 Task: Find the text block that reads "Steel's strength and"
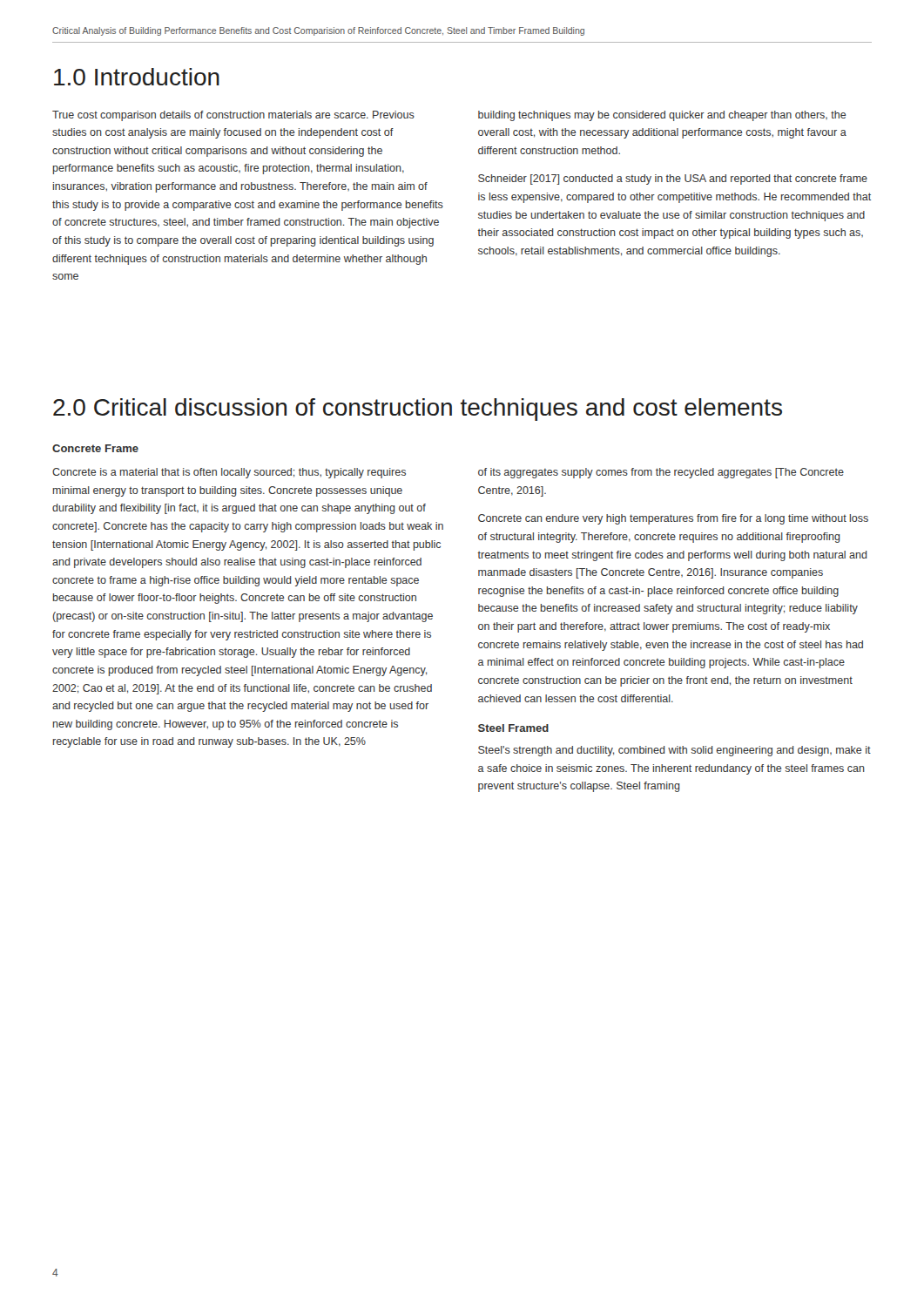pos(674,768)
